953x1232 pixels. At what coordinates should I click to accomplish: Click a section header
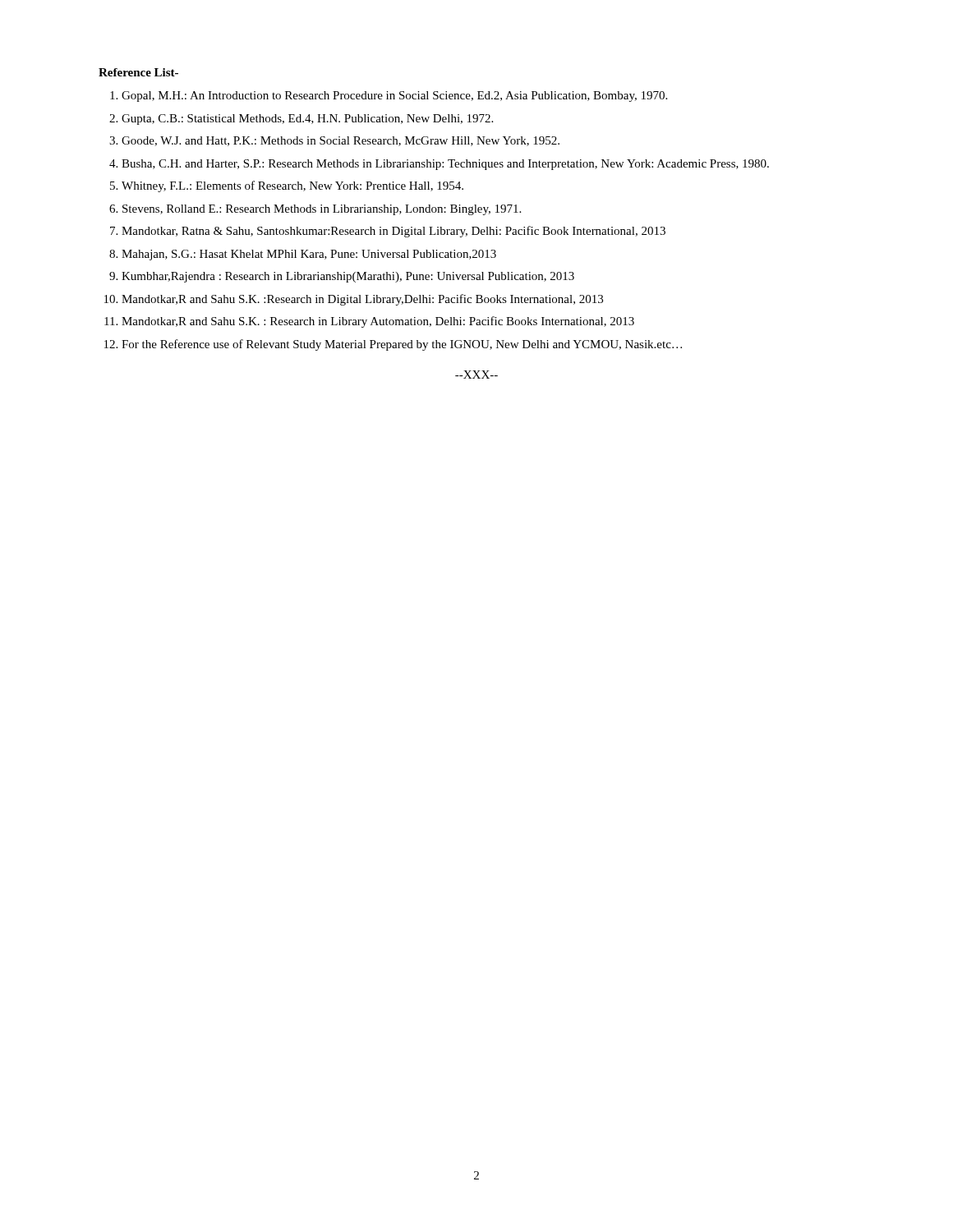point(139,72)
